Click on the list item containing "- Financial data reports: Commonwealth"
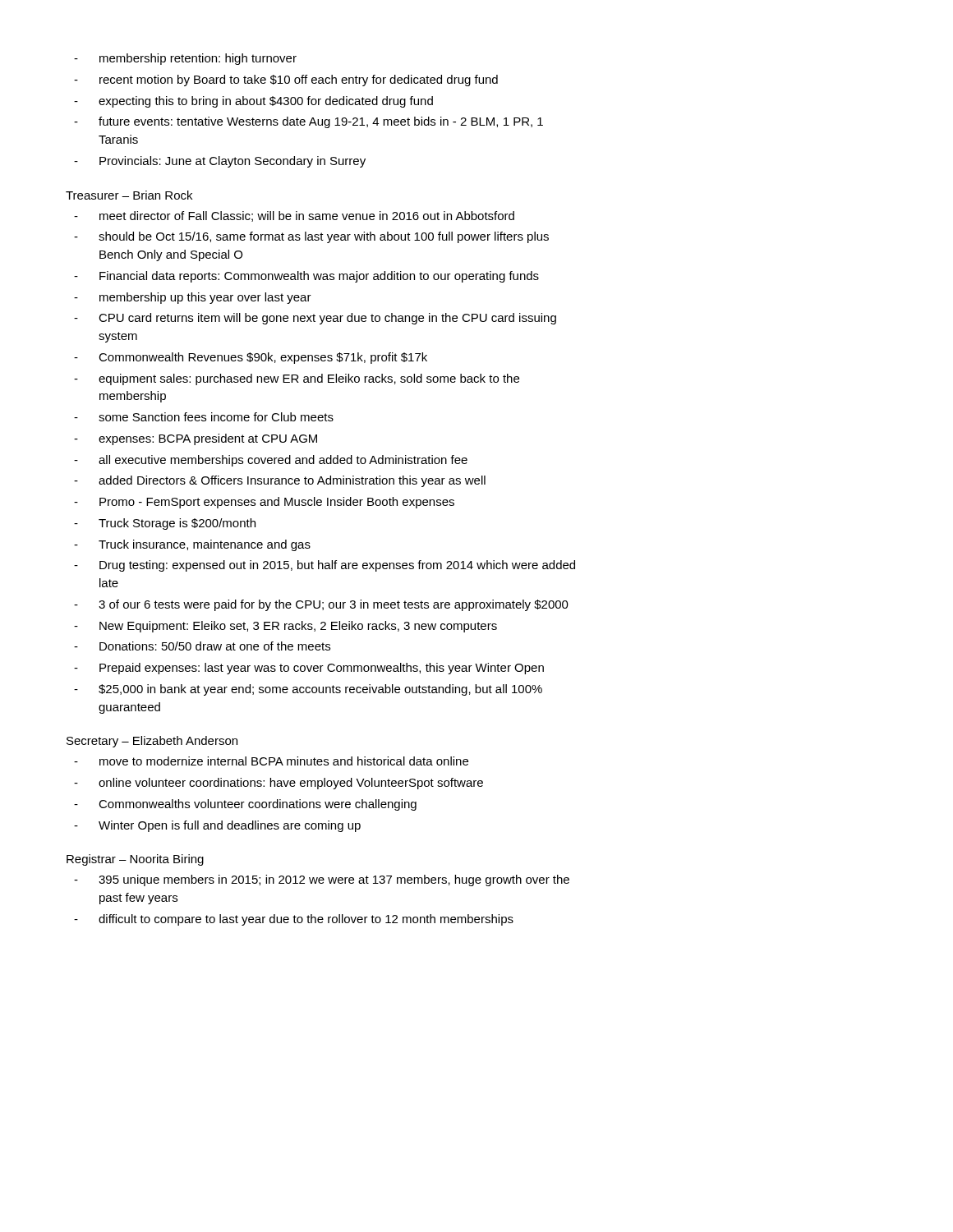This screenshot has height=1232, width=953. coord(476,276)
